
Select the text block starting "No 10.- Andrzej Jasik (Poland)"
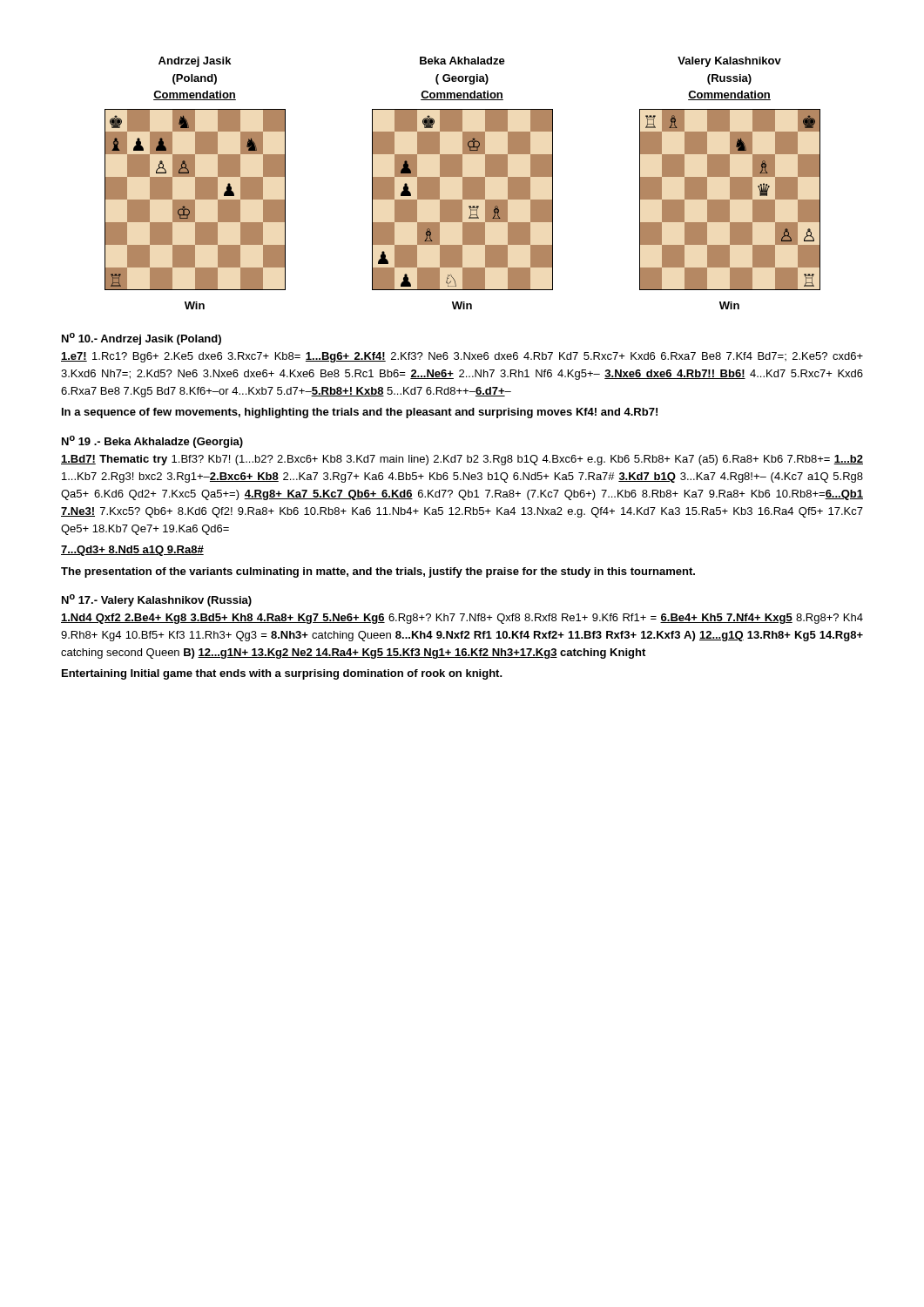[141, 337]
